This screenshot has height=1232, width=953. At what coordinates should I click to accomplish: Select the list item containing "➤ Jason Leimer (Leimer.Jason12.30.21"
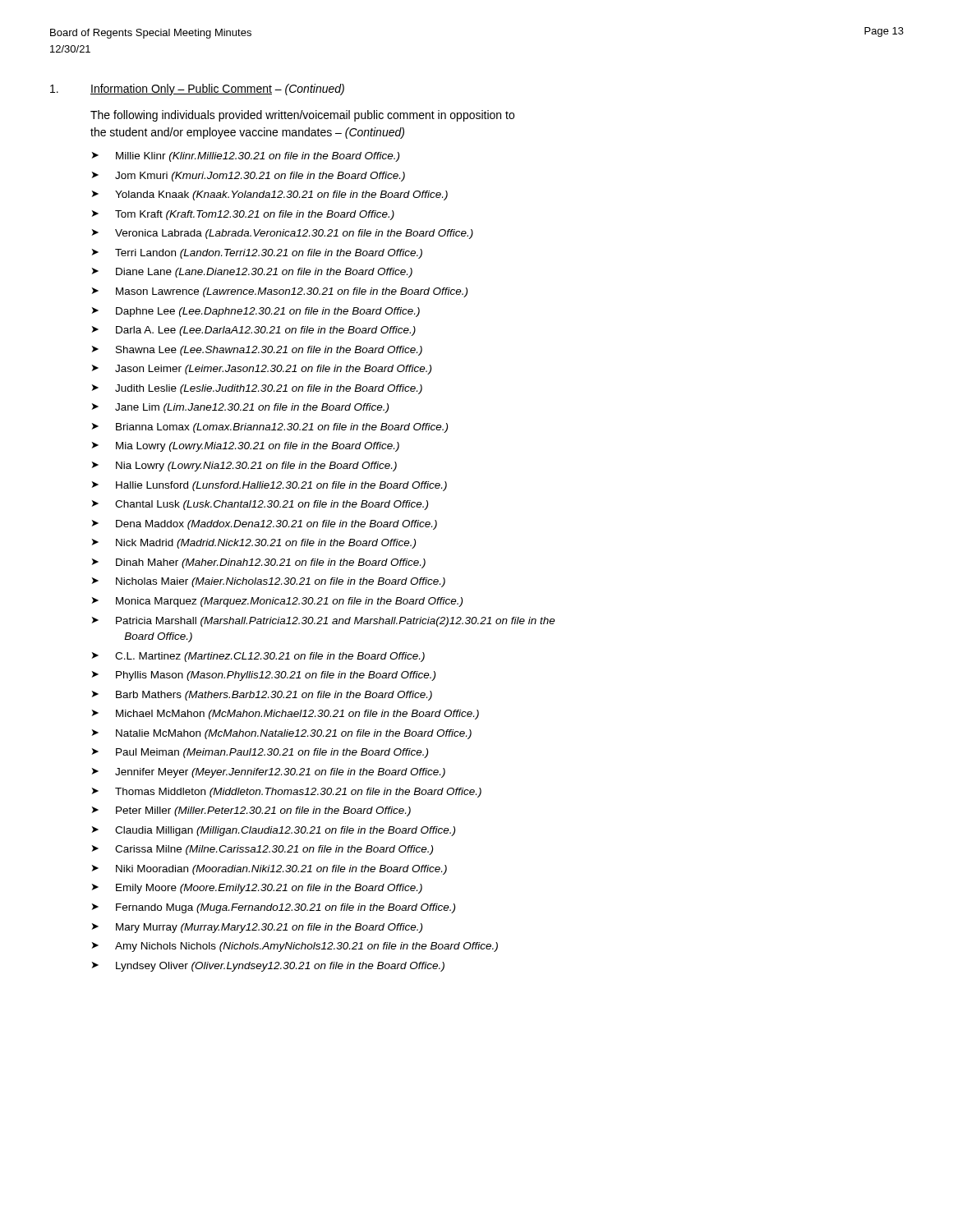tap(262, 370)
